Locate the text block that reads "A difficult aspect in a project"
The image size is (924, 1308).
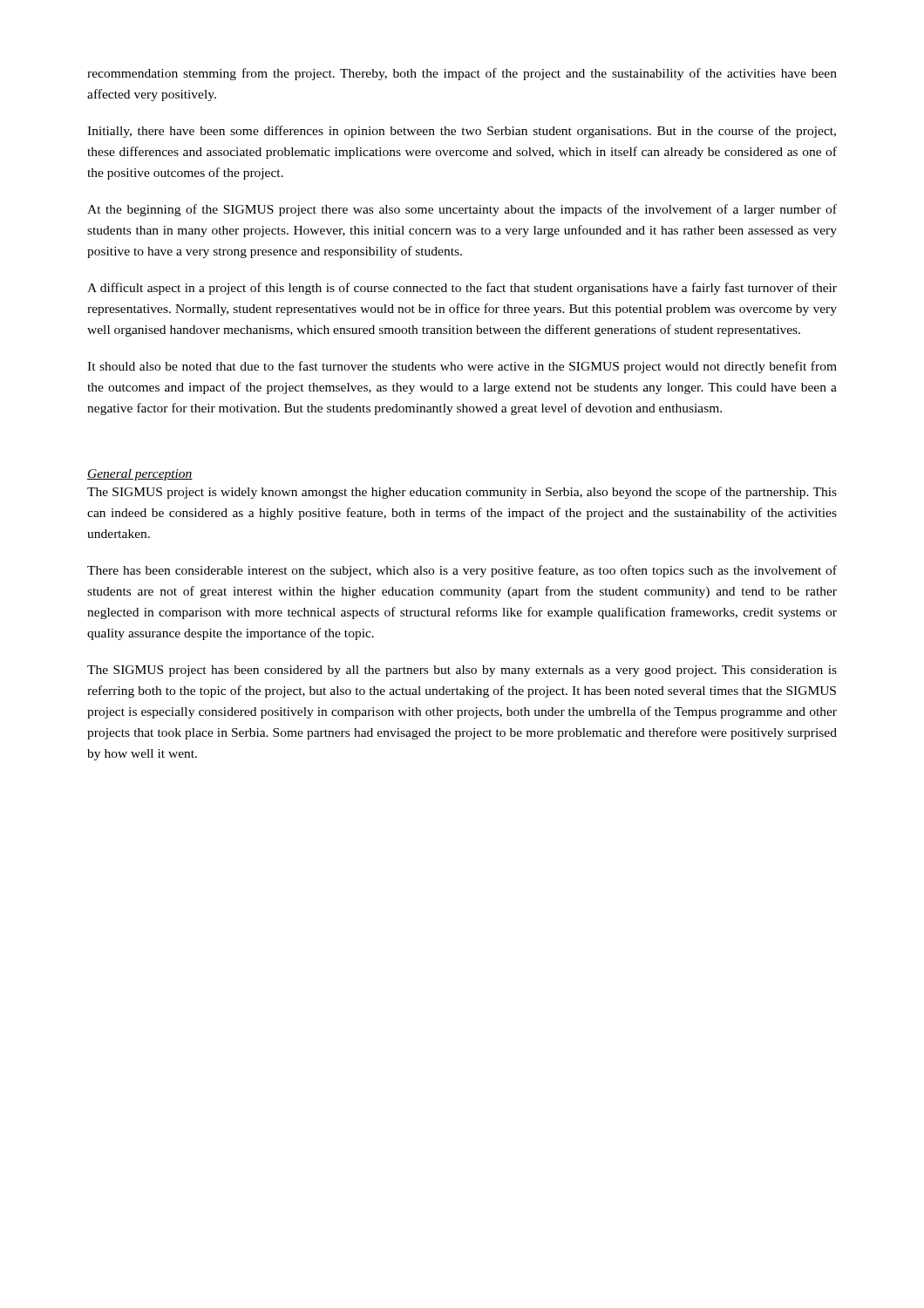pos(462,308)
